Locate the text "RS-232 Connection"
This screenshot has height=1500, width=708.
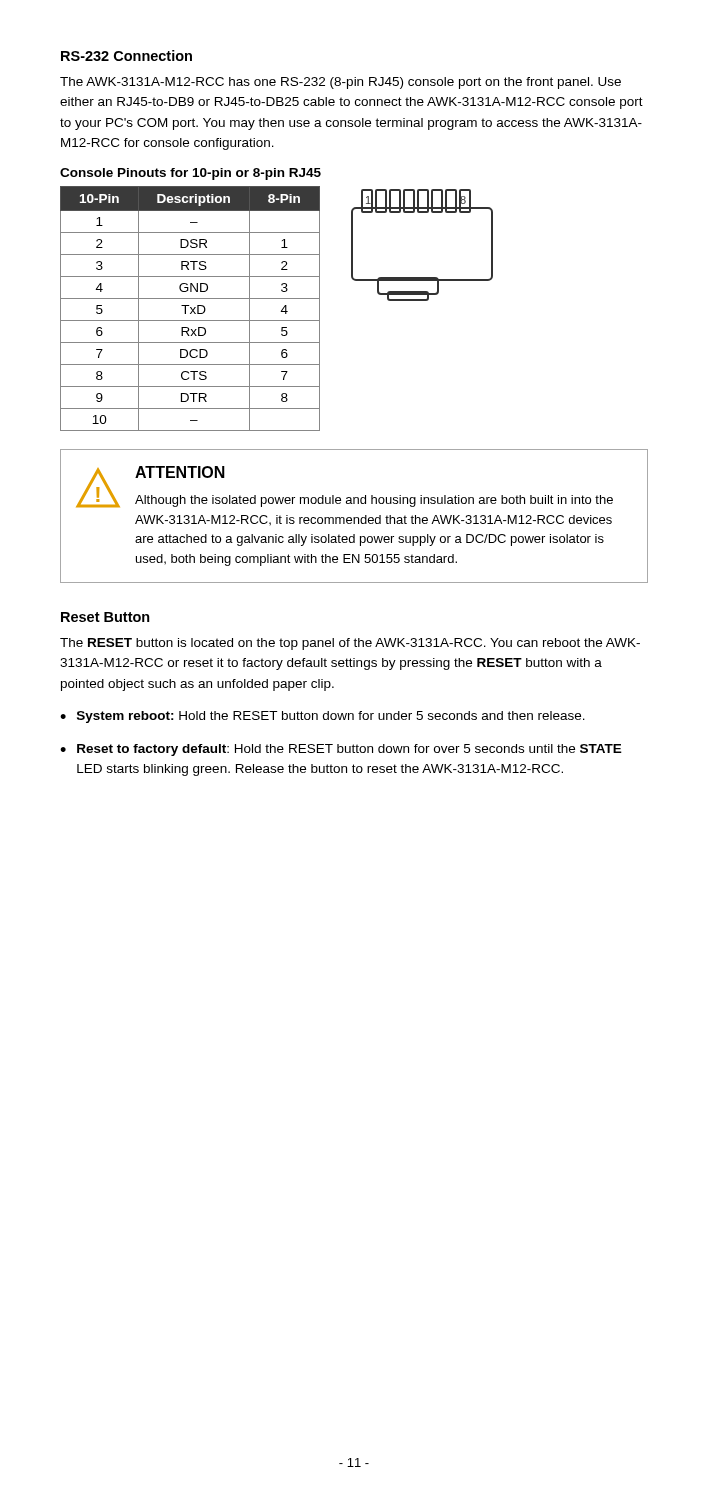coord(126,56)
